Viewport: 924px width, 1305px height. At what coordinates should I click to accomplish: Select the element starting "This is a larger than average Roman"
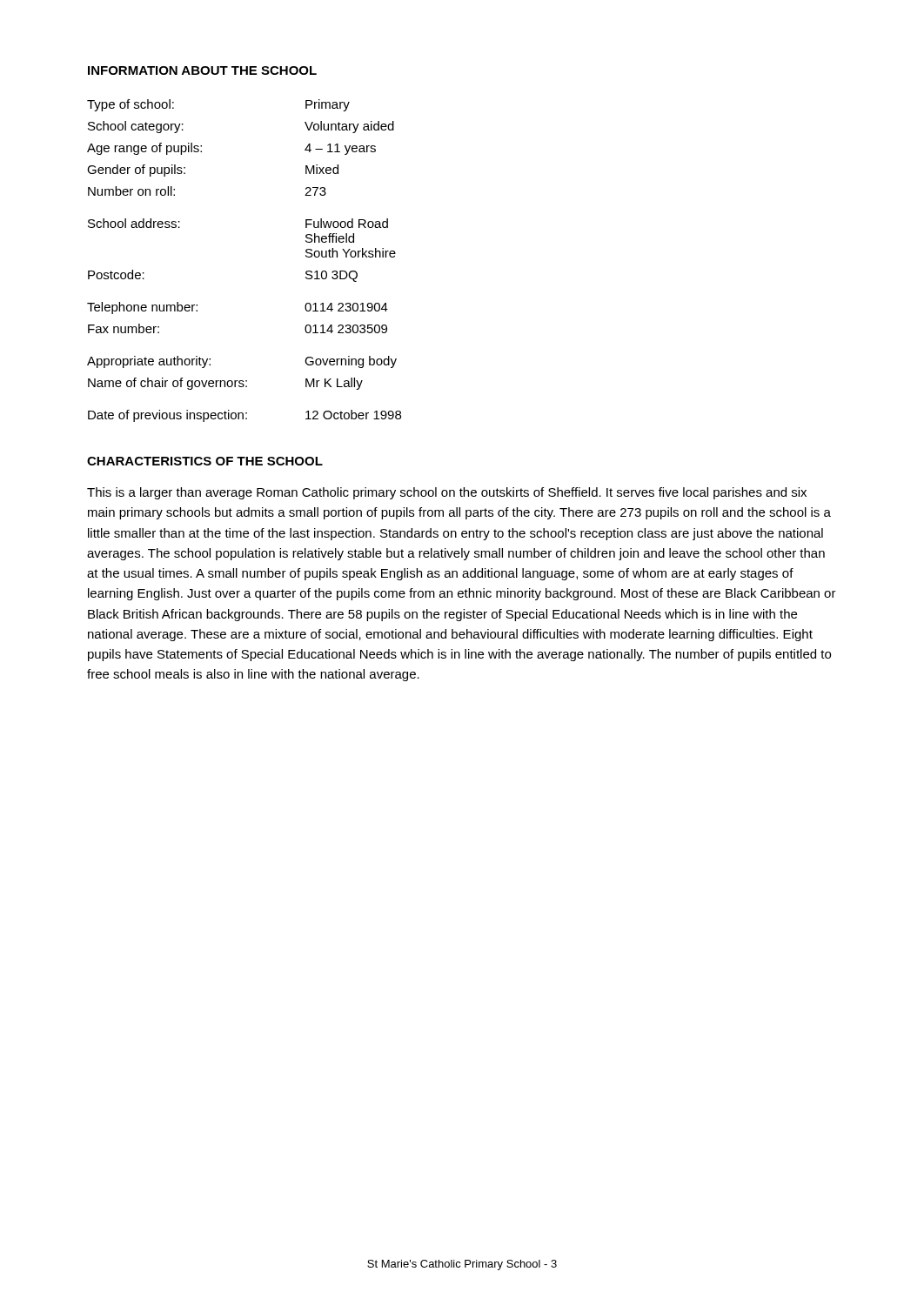click(x=461, y=583)
